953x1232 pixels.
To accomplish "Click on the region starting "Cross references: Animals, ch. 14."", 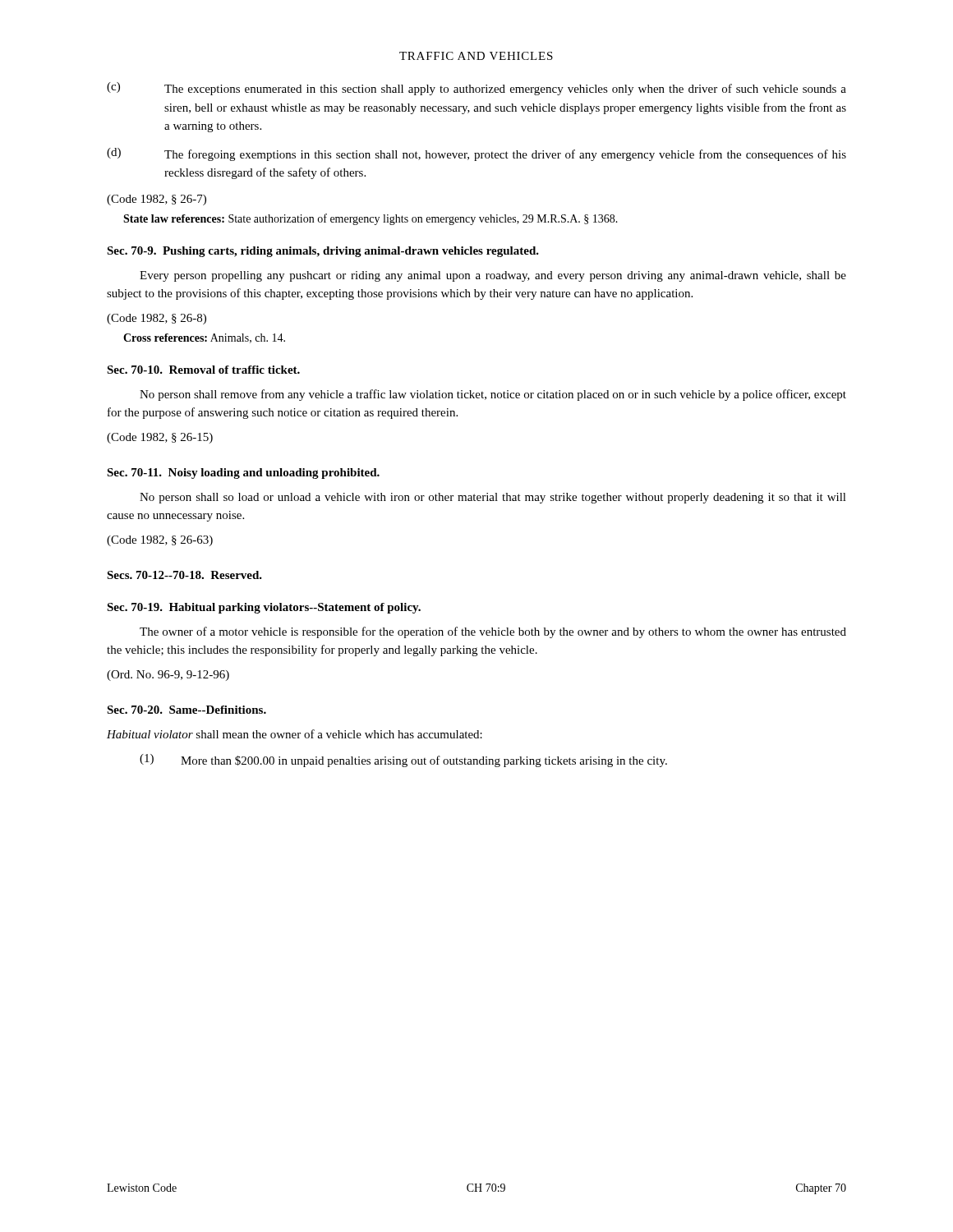I will click(205, 338).
